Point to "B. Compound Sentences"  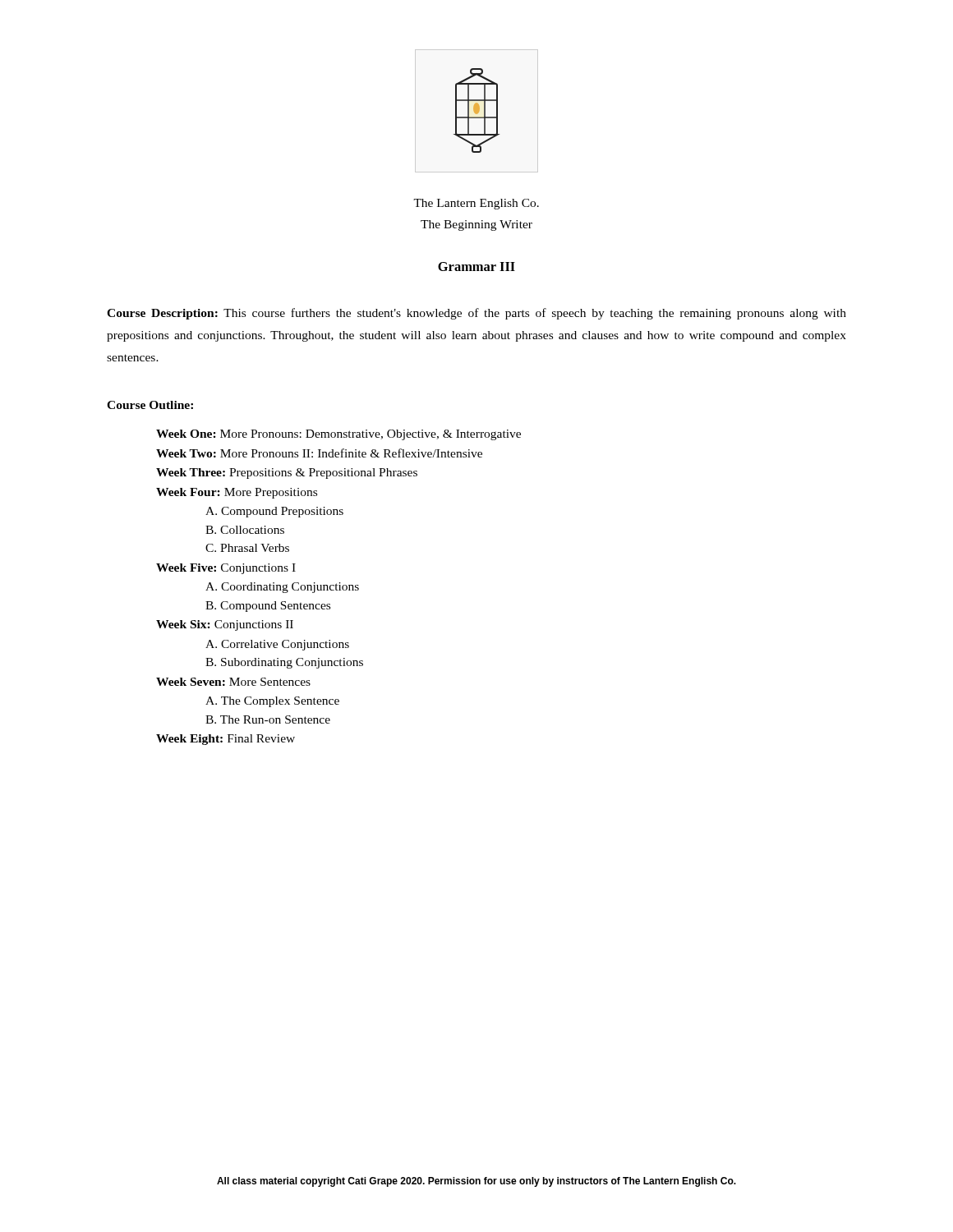(268, 605)
